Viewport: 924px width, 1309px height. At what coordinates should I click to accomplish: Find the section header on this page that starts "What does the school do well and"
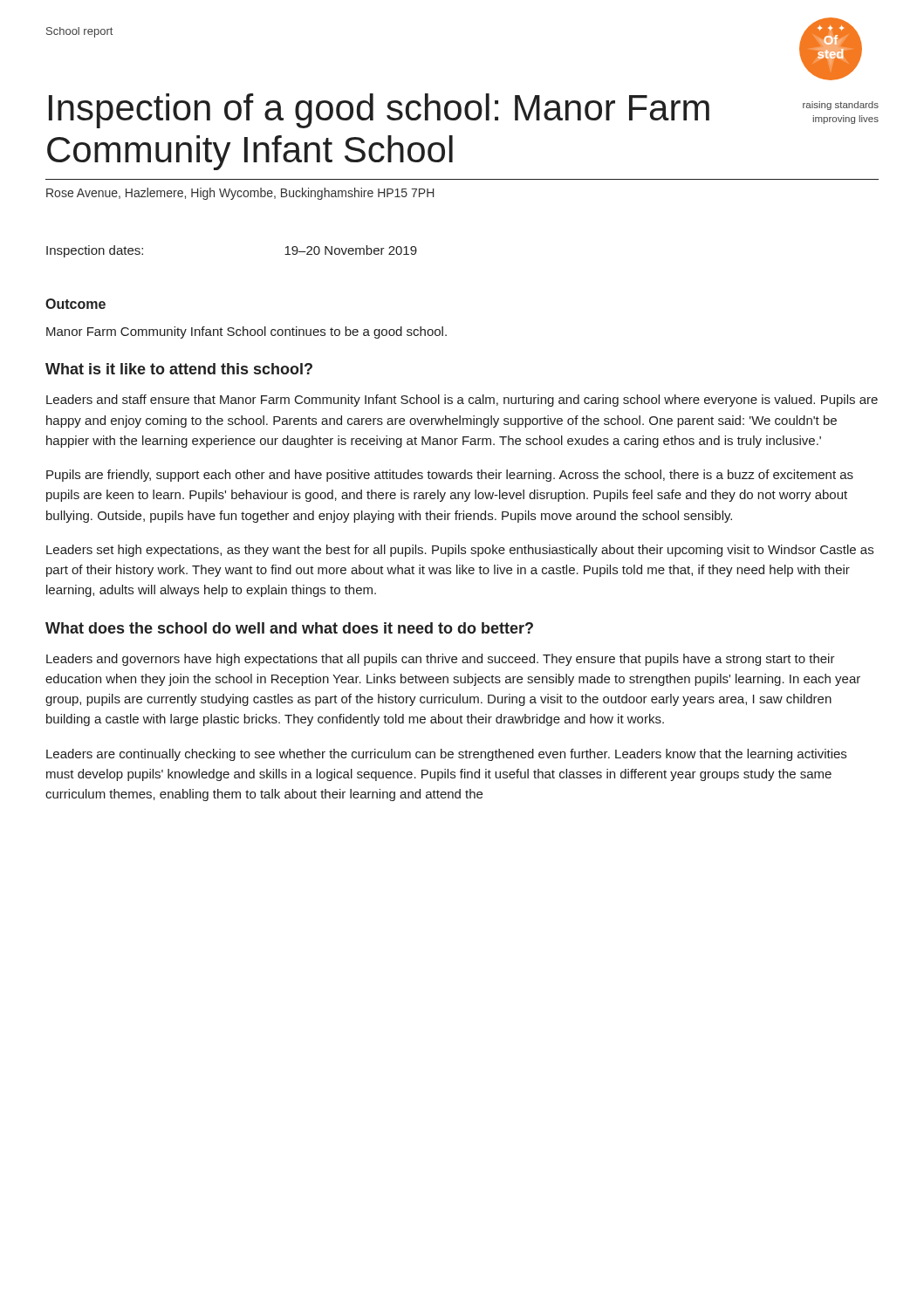(x=462, y=628)
